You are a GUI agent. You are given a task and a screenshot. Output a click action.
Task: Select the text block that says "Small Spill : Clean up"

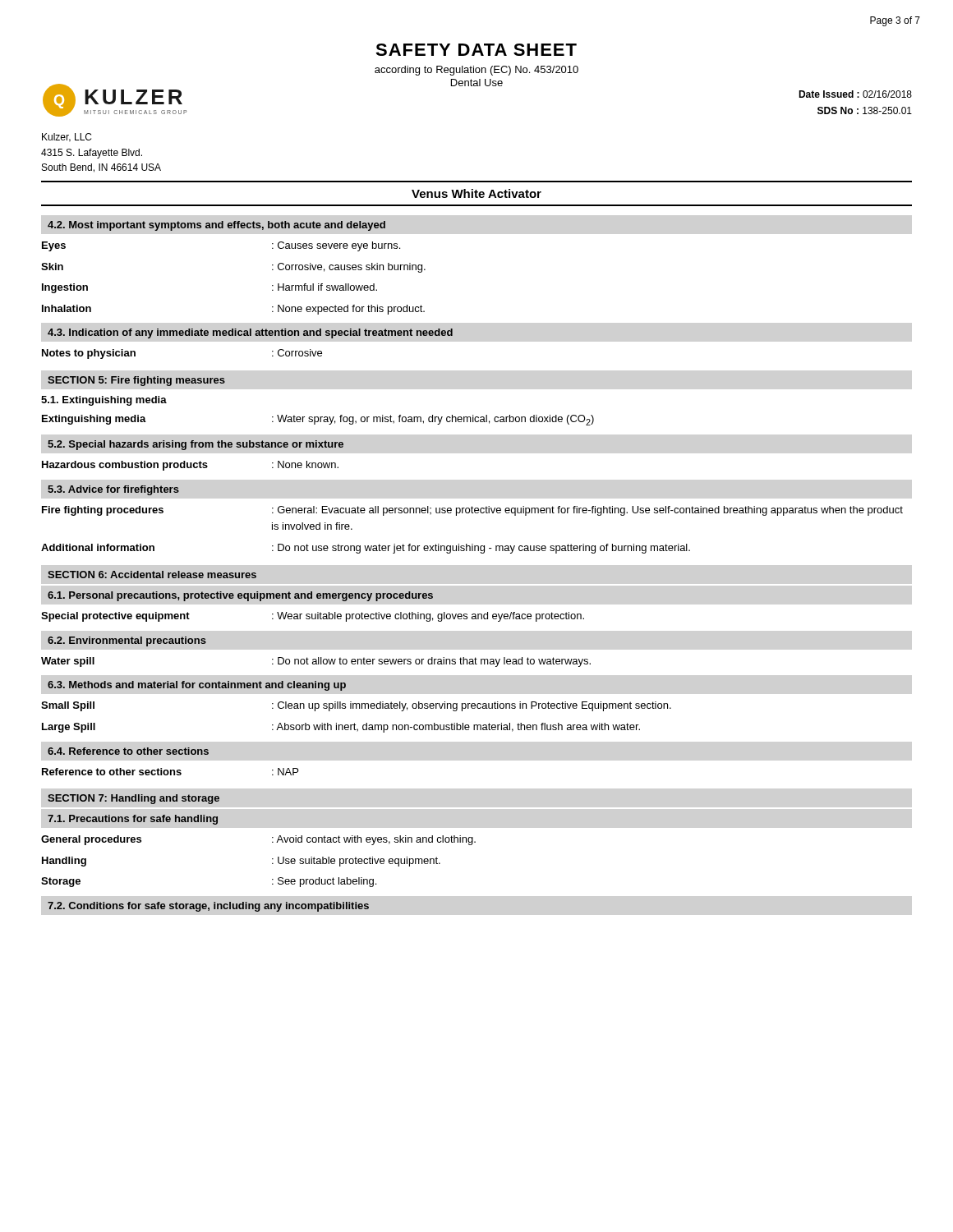pyautogui.click(x=356, y=706)
